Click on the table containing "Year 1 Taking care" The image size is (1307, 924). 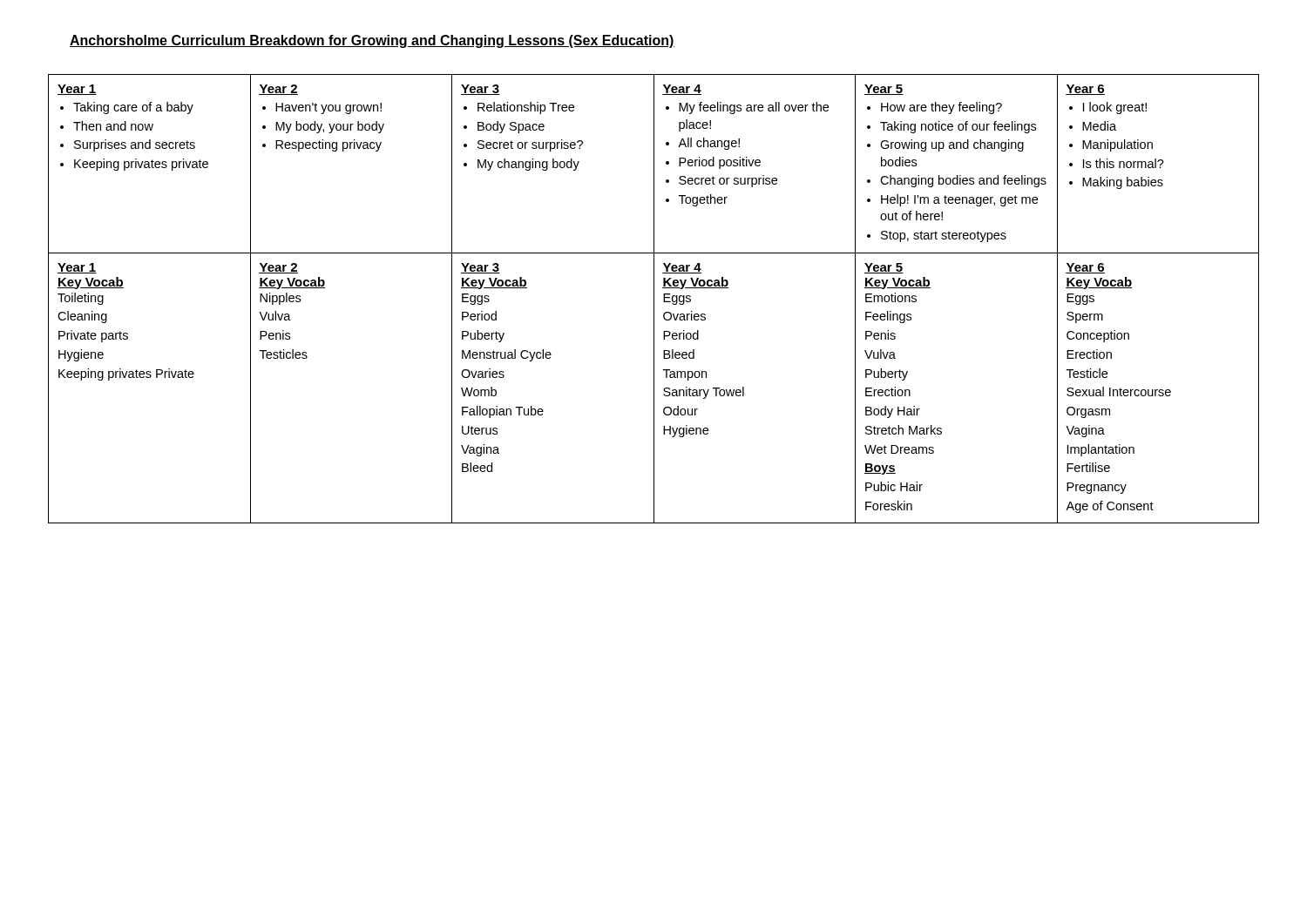(654, 298)
